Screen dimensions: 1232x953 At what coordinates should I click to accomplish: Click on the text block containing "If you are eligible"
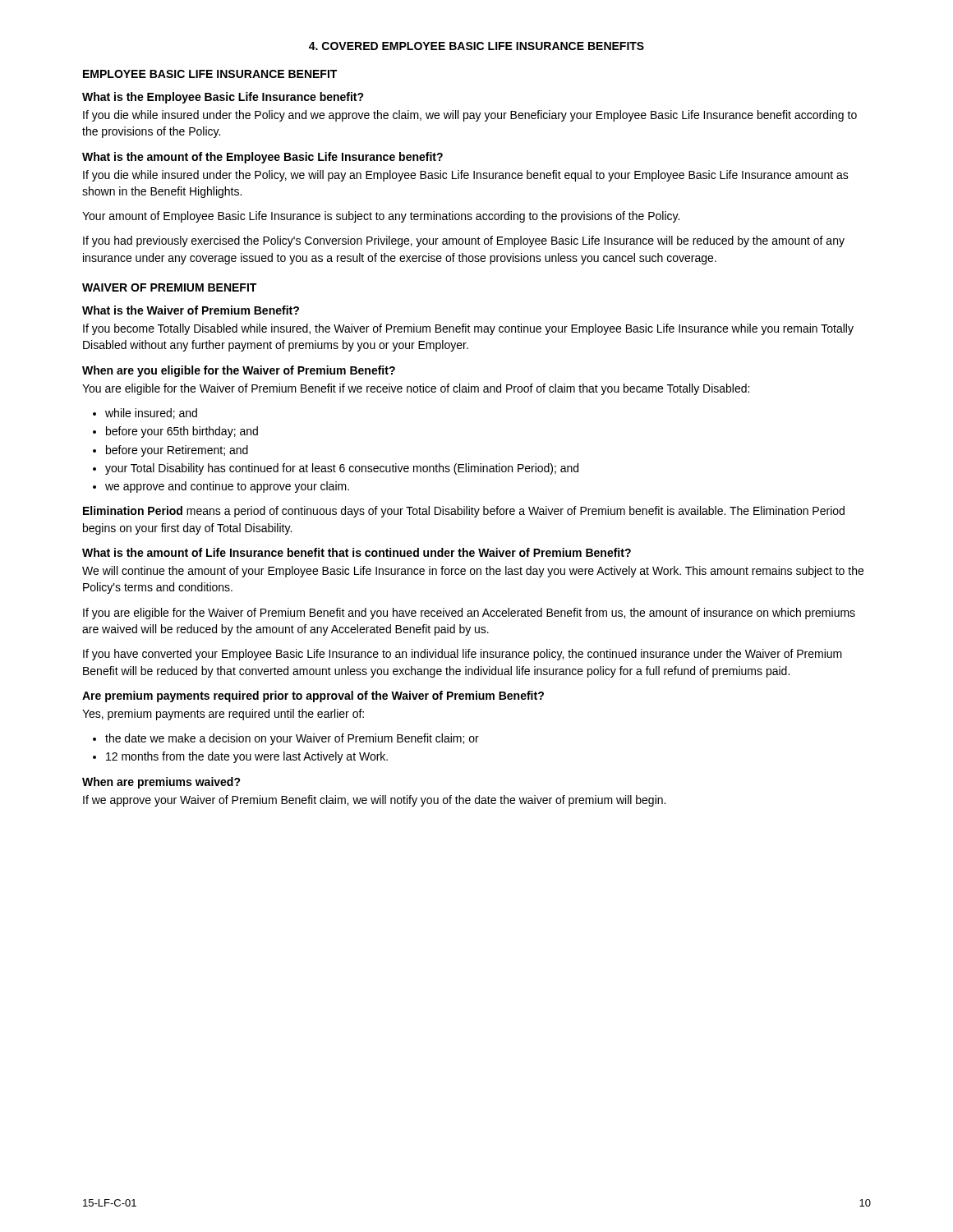pos(476,621)
